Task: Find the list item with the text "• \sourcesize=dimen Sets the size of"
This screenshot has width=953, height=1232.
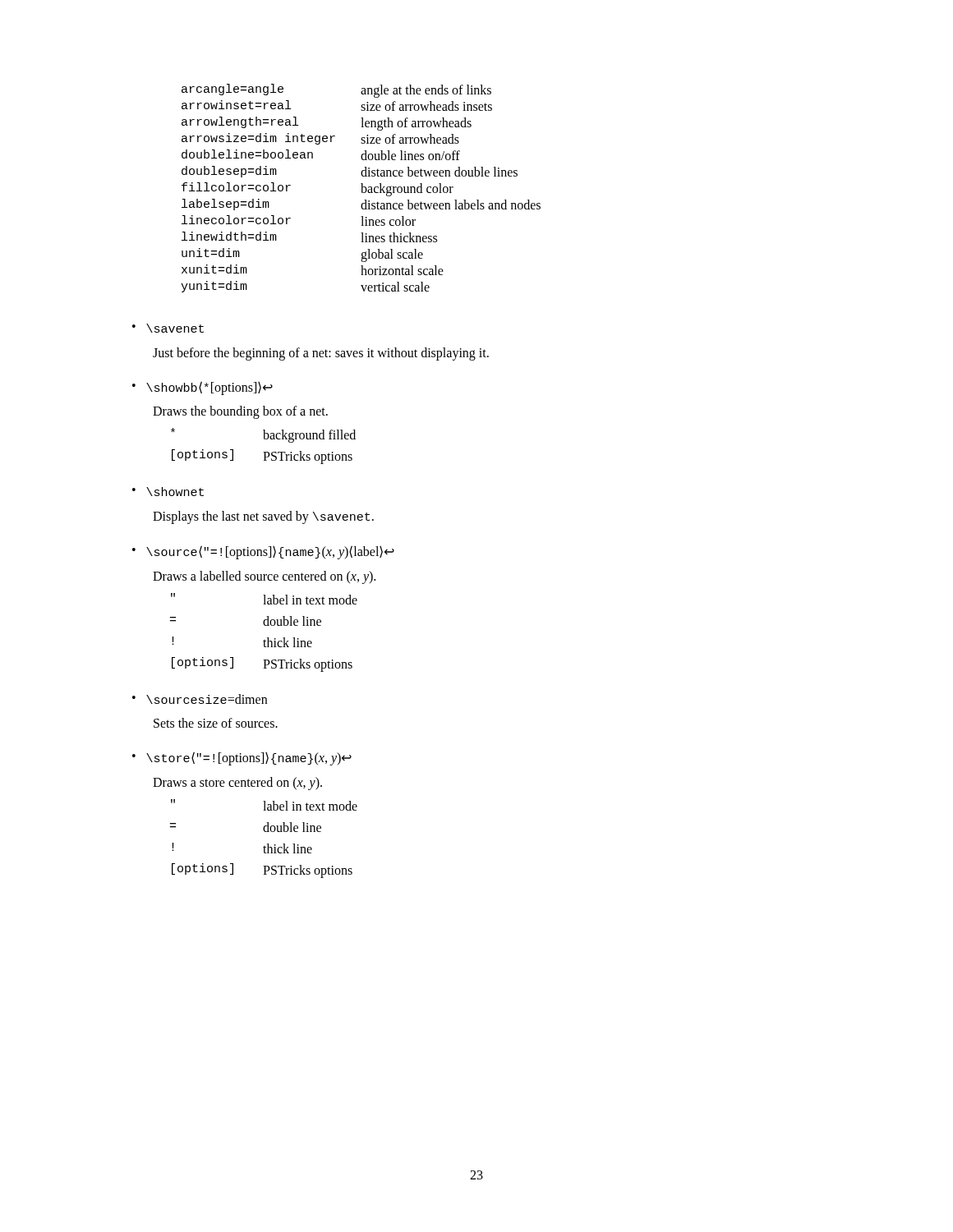Action: tap(200, 699)
